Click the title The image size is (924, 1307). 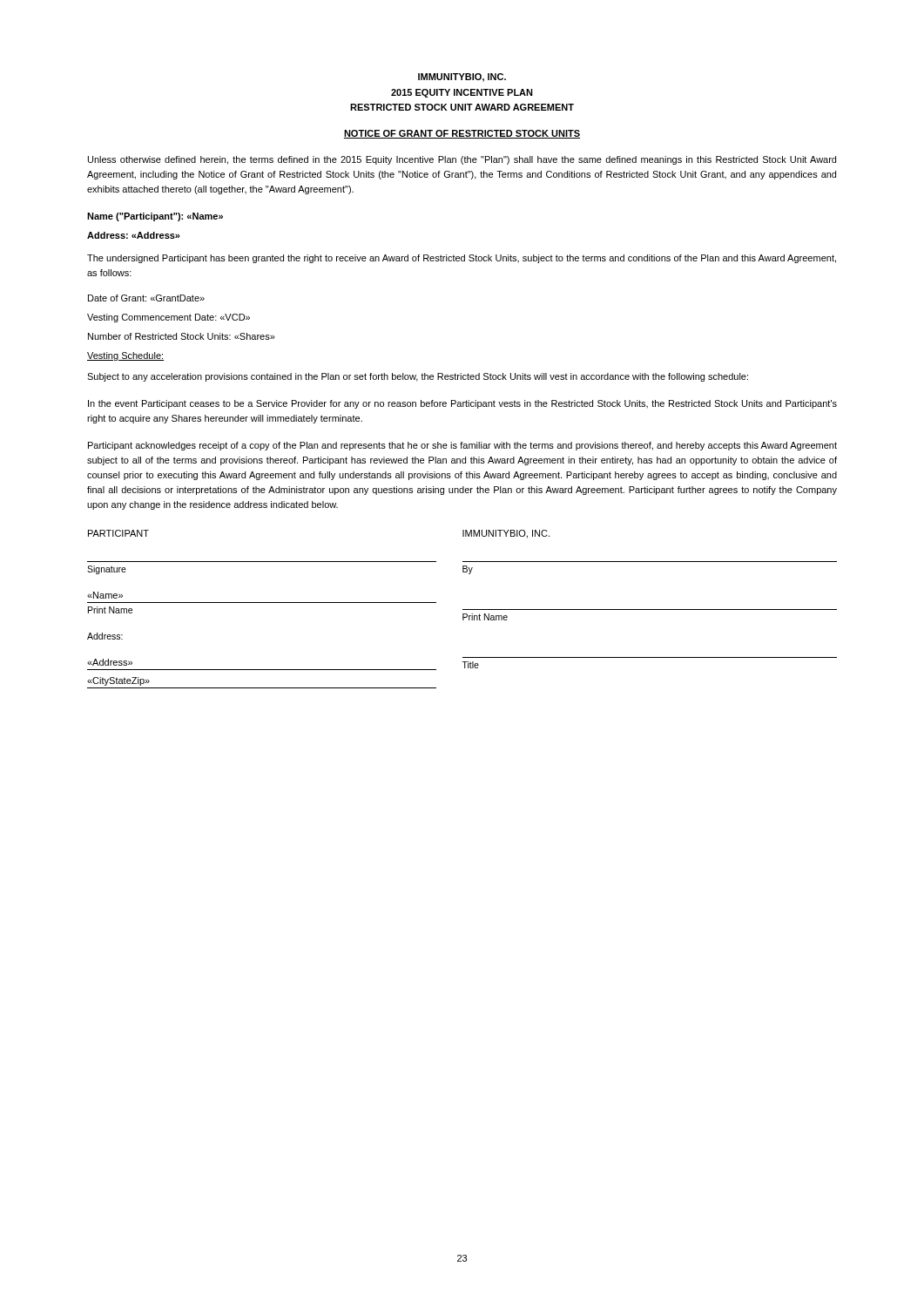click(x=462, y=92)
